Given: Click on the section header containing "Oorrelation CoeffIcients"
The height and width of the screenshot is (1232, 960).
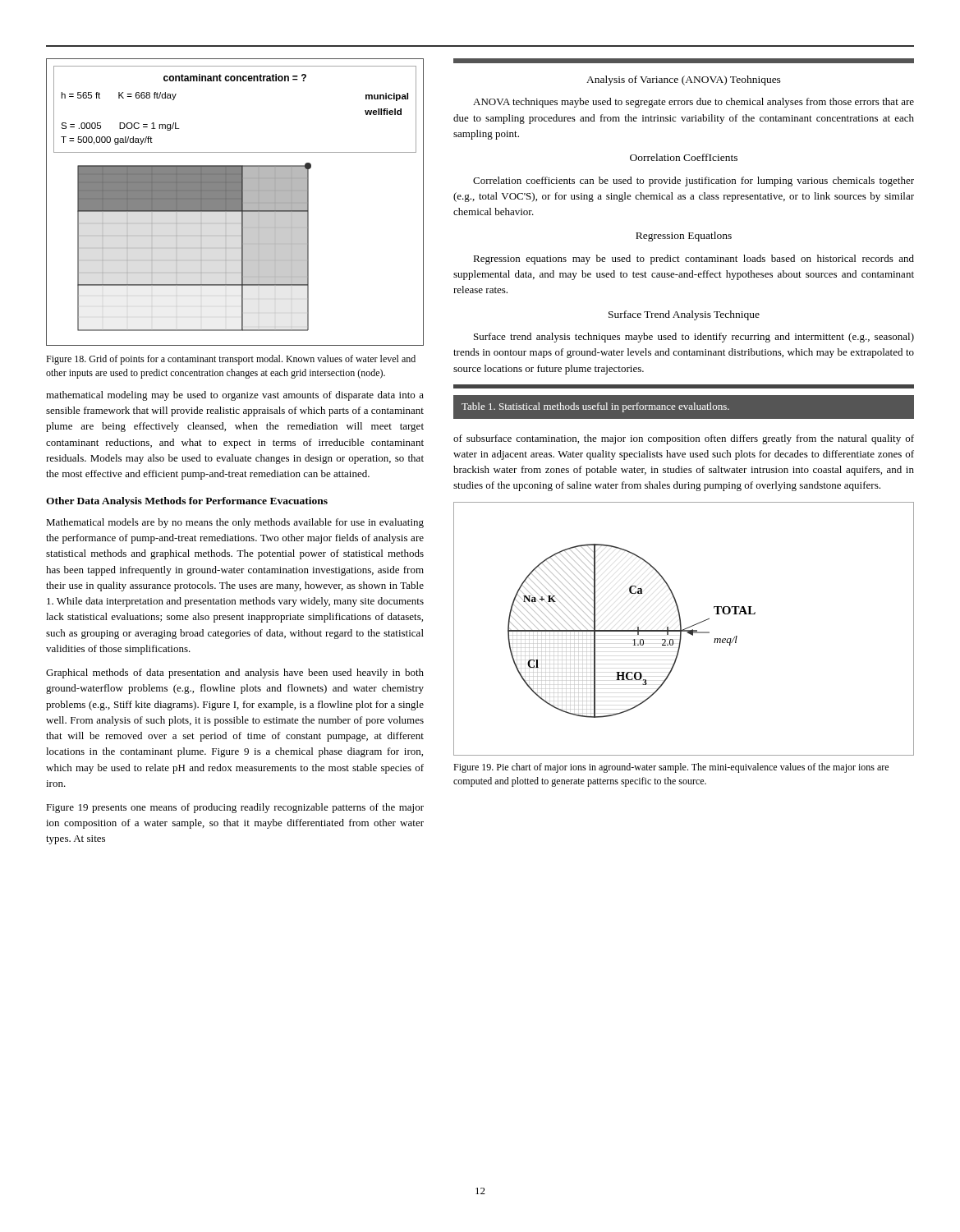Looking at the screenshot, I should point(684,157).
